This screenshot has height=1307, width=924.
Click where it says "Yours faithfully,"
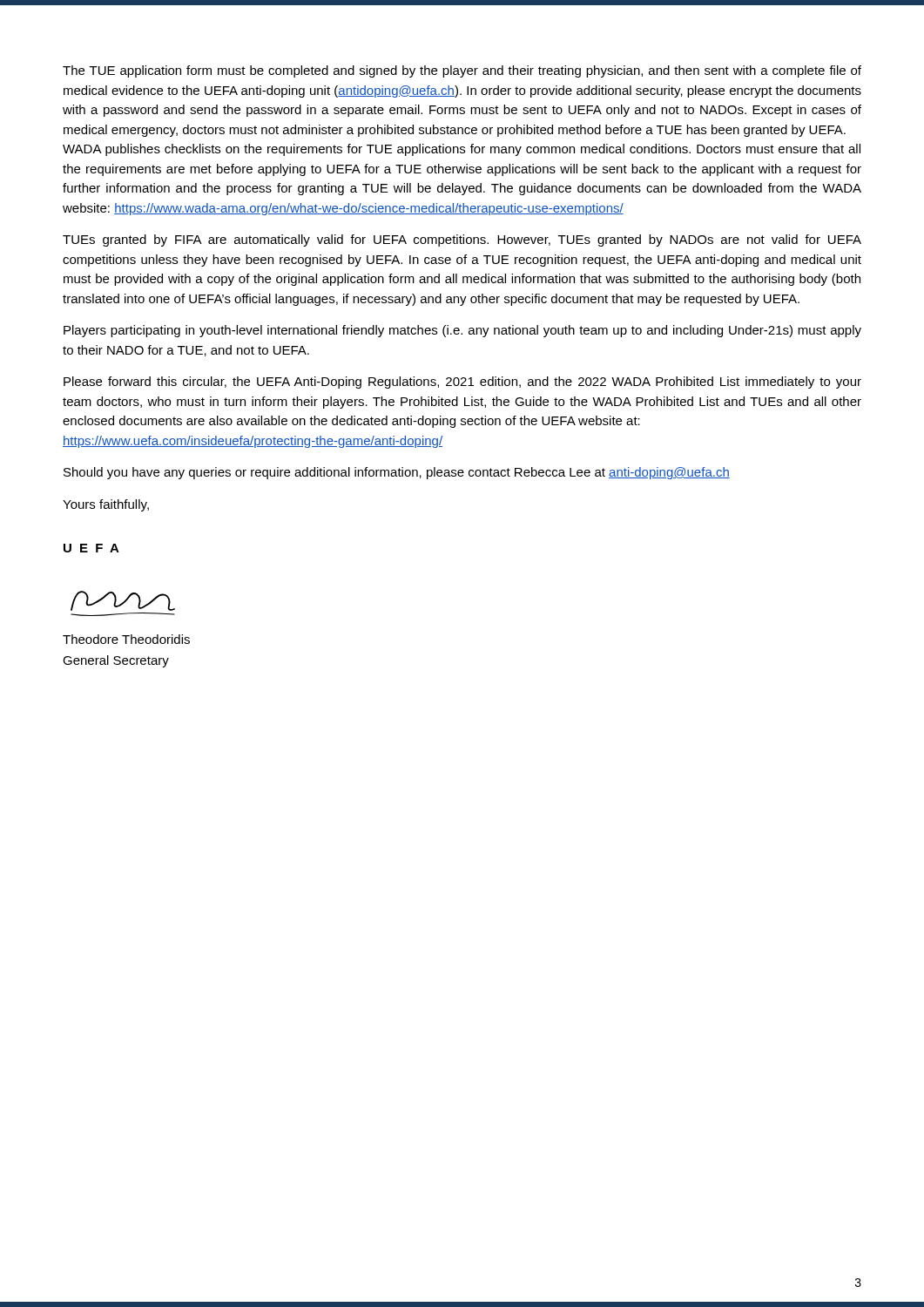[x=106, y=504]
